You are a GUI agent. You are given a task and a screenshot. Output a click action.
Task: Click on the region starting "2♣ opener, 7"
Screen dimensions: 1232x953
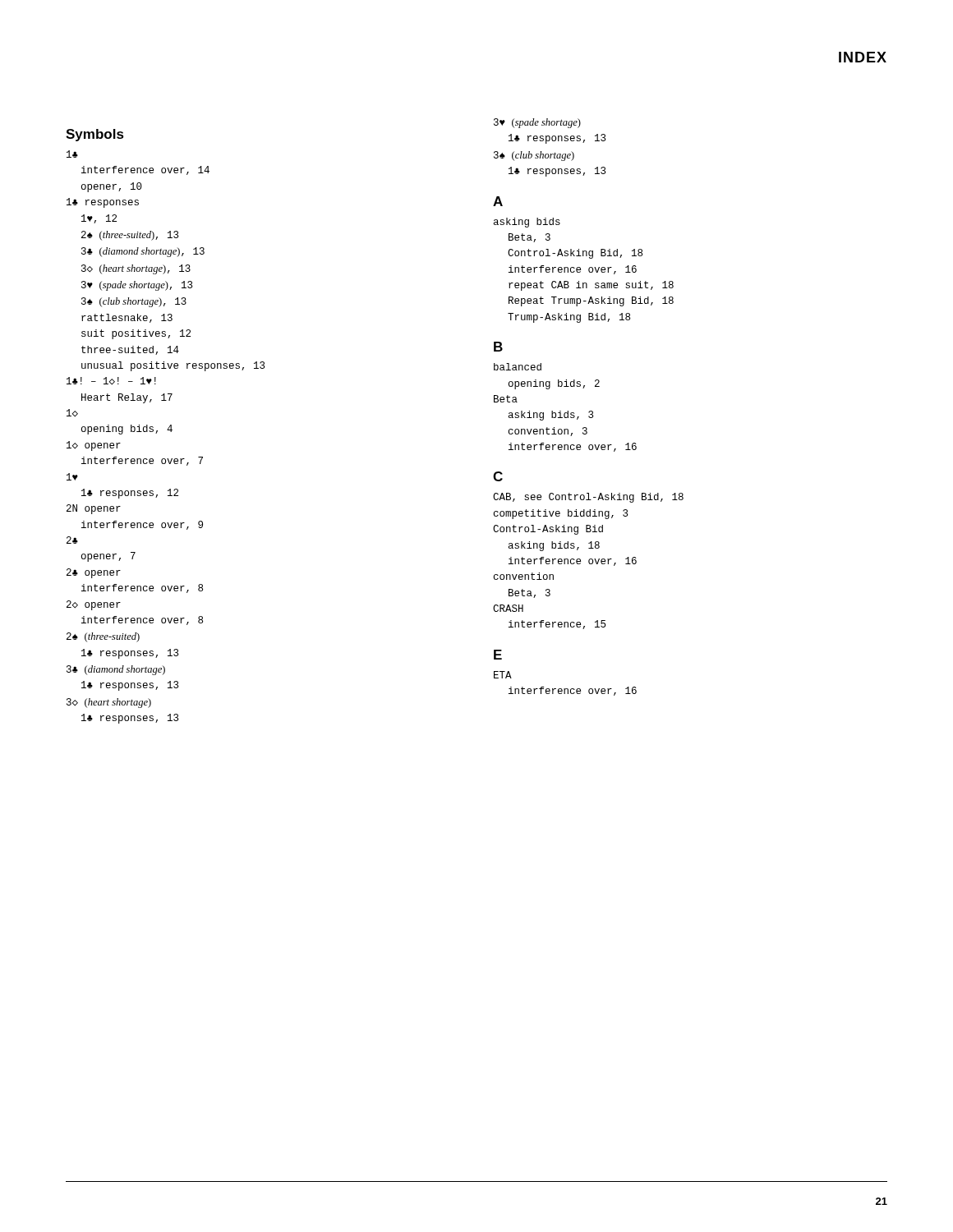pyautogui.click(x=72, y=540)
